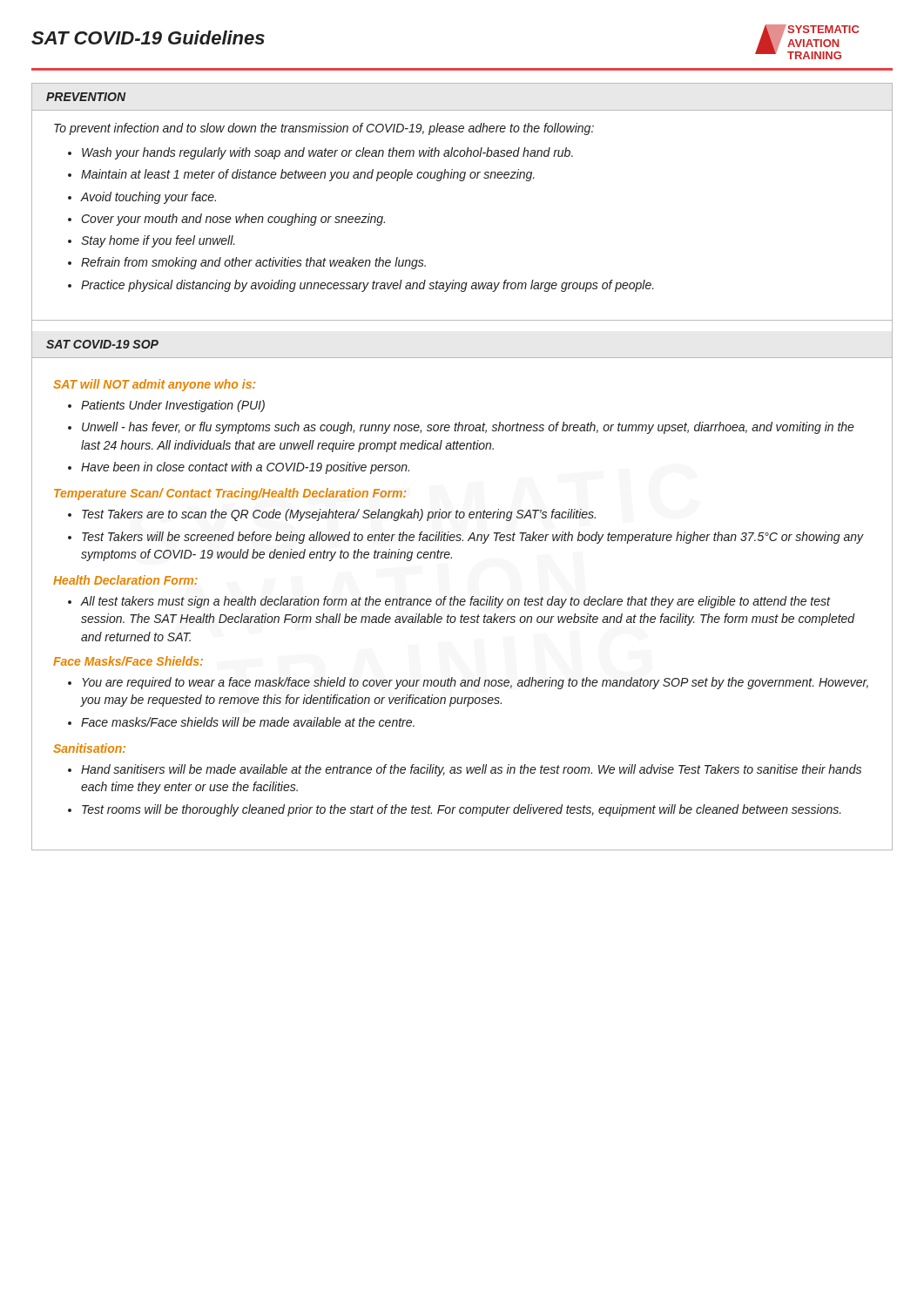Locate the list item with the text "Unwell - has fever, or"

(468, 436)
